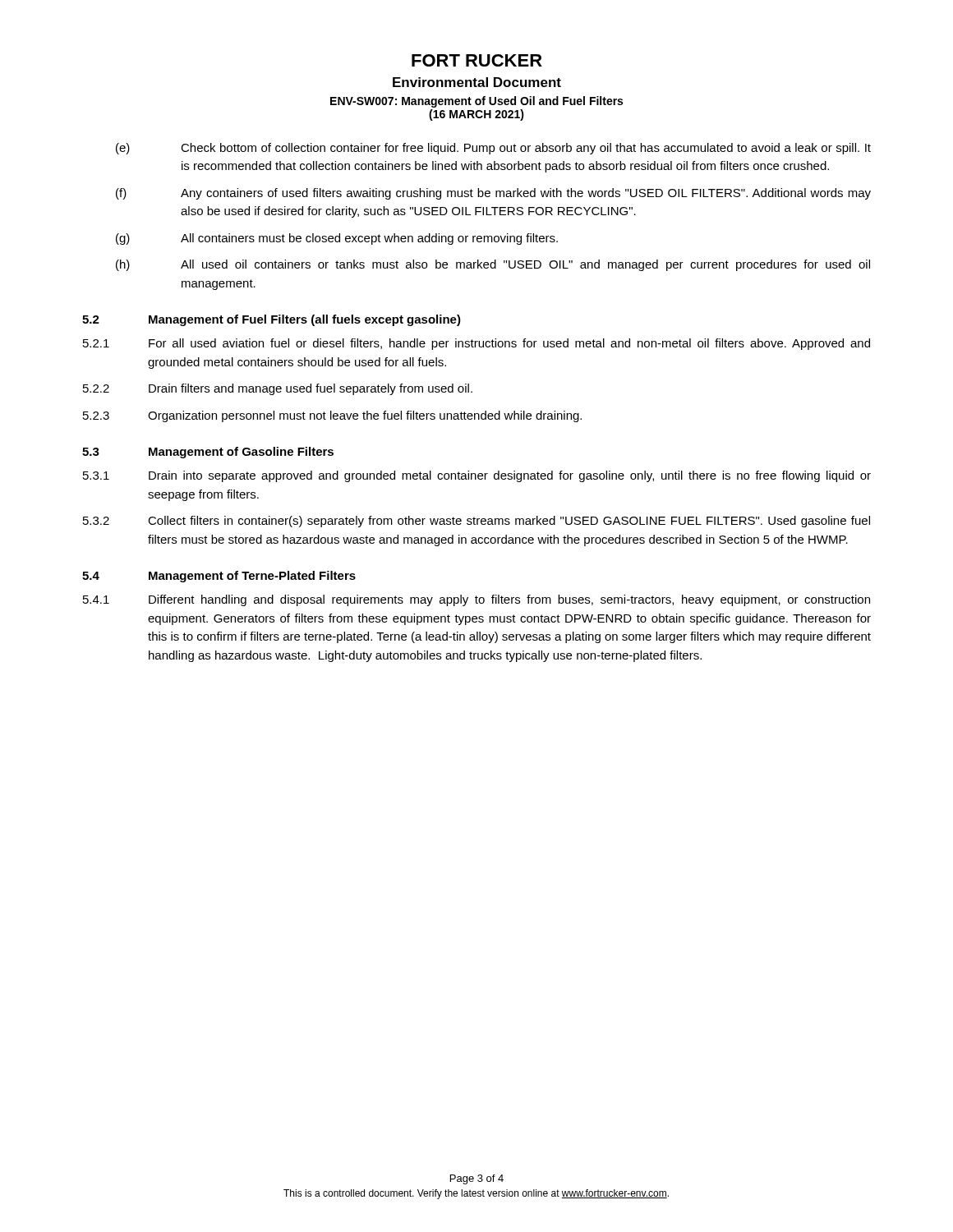
Task: Find the block on this page that starts "2.1 For all used aviation fuel or"
Action: (x=476, y=353)
